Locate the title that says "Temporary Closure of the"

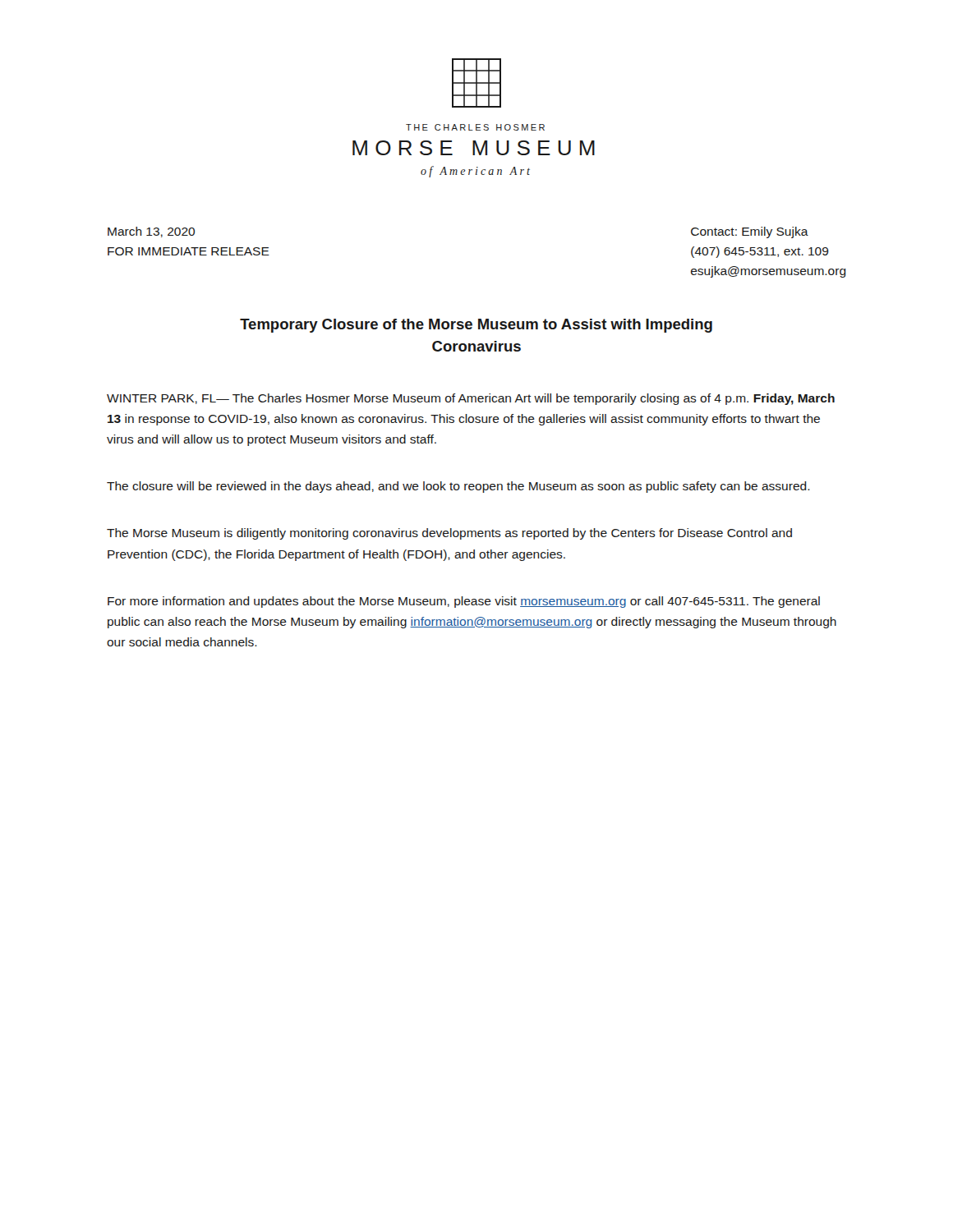point(476,335)
